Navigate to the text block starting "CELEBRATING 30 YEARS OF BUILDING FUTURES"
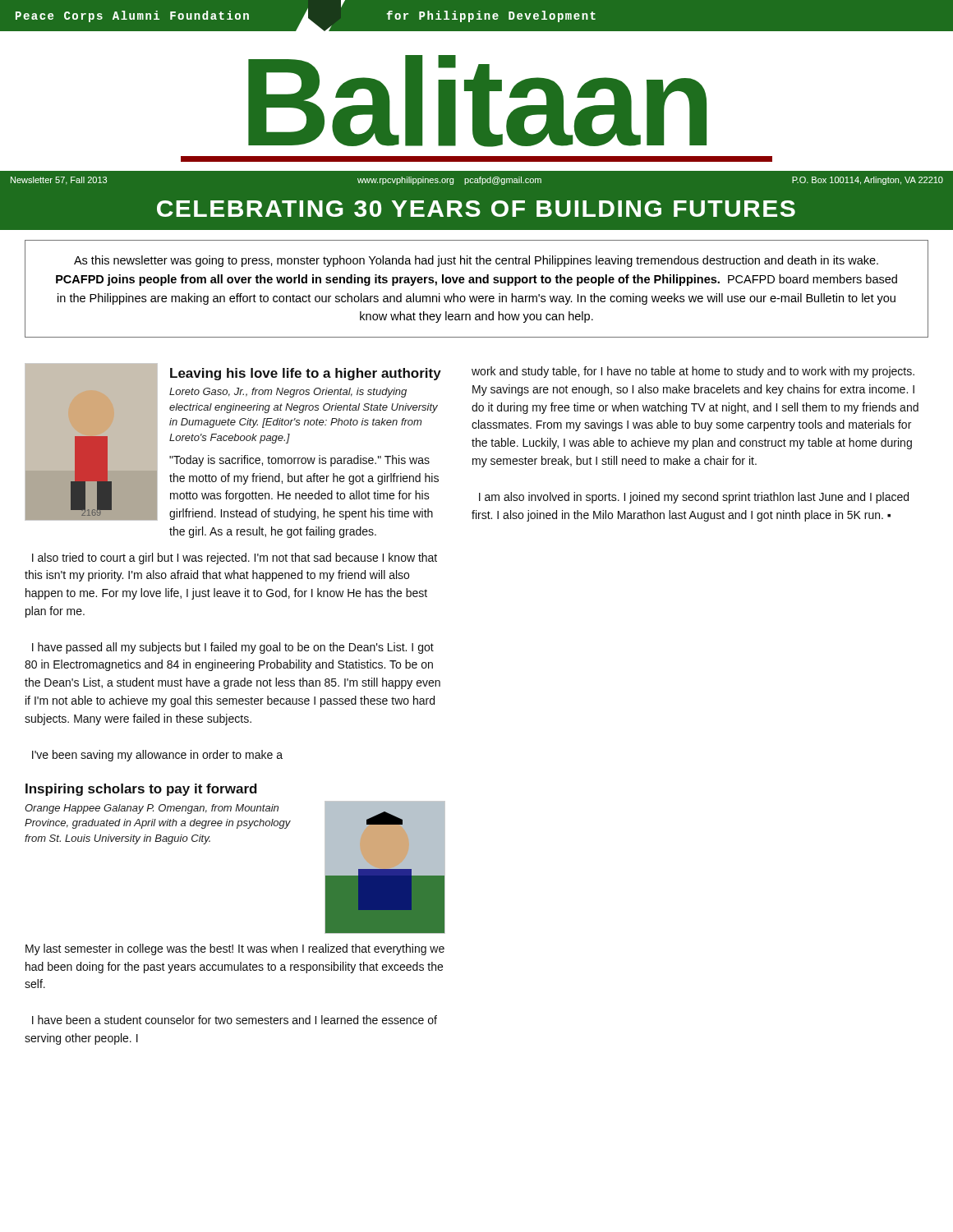 (x=476, y=208)
